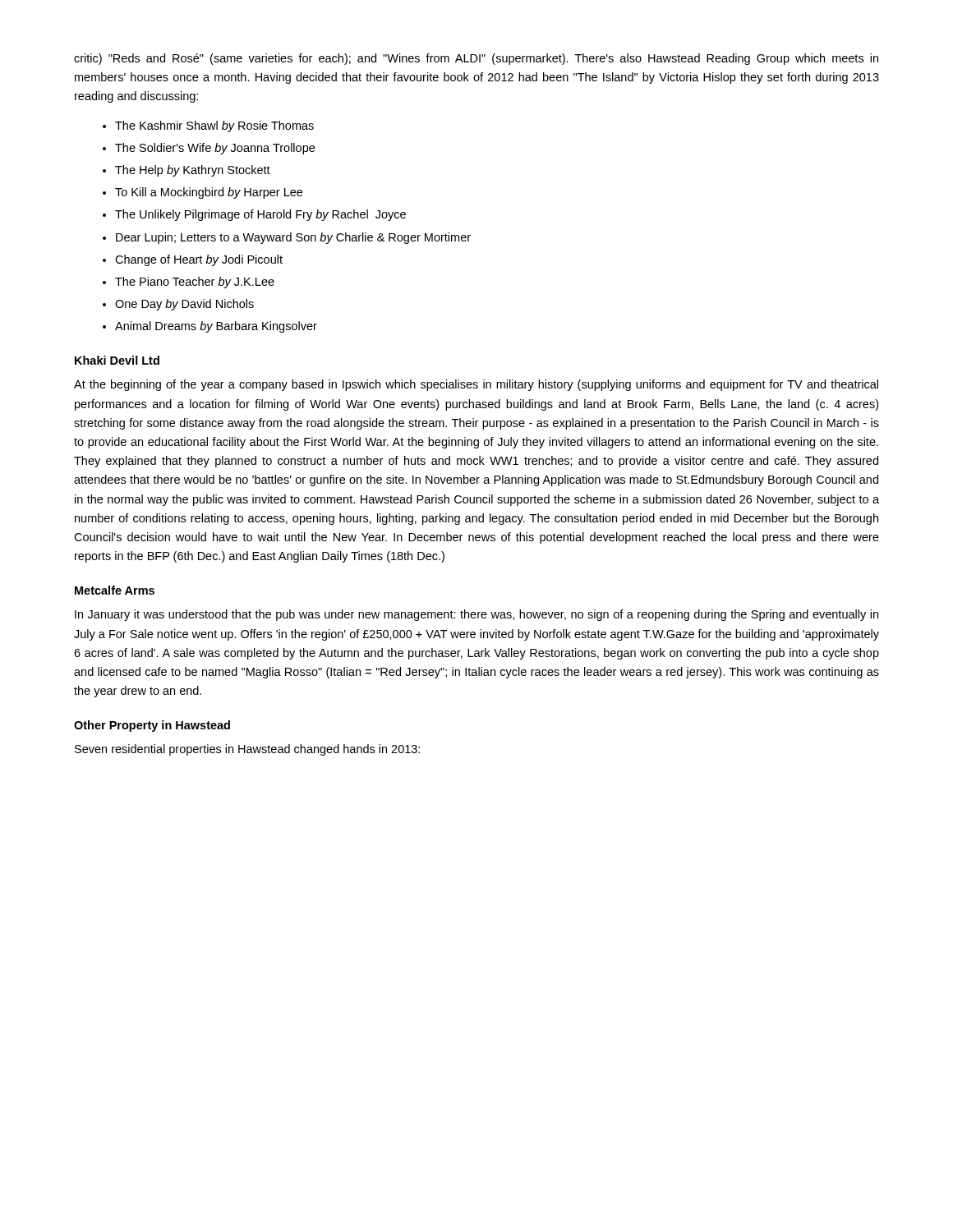Click on the passage starting "The Help by Kathryn Stockett"
The image size is (953, 1232).
193,170
